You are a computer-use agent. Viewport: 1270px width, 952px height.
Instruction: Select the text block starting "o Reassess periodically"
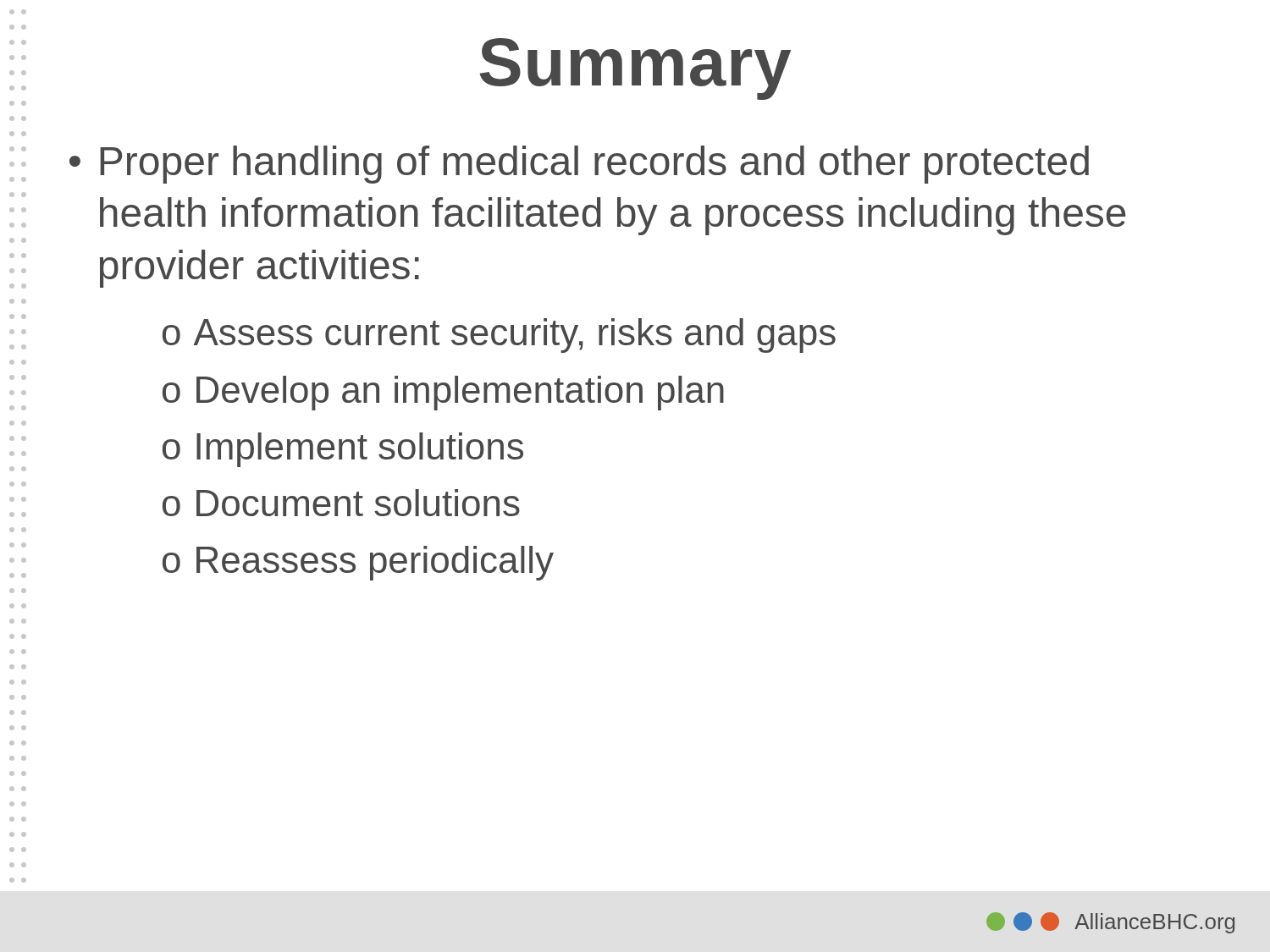[x=357, y=560]
